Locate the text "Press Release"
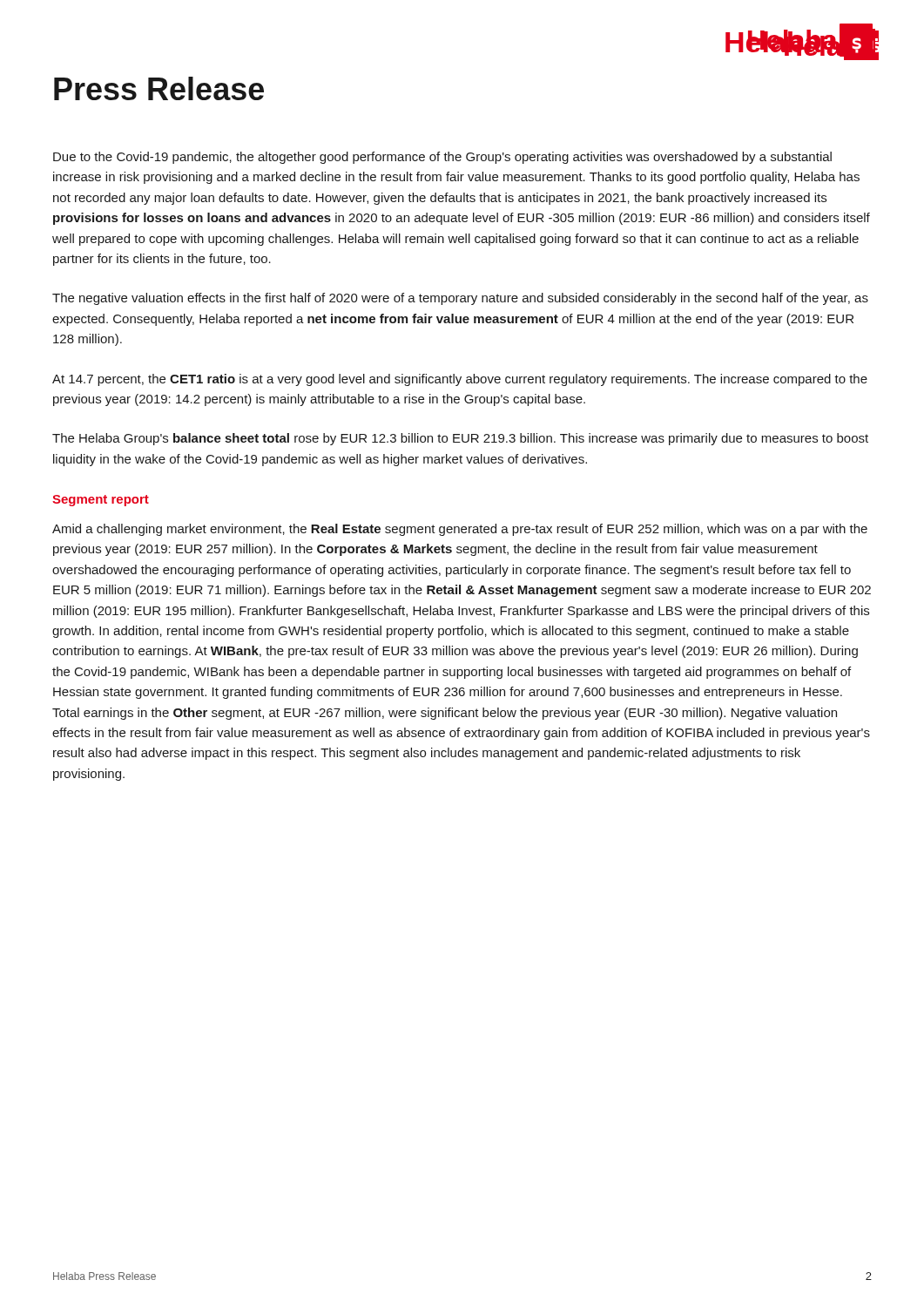924x1307 pixels. [159, 89]
